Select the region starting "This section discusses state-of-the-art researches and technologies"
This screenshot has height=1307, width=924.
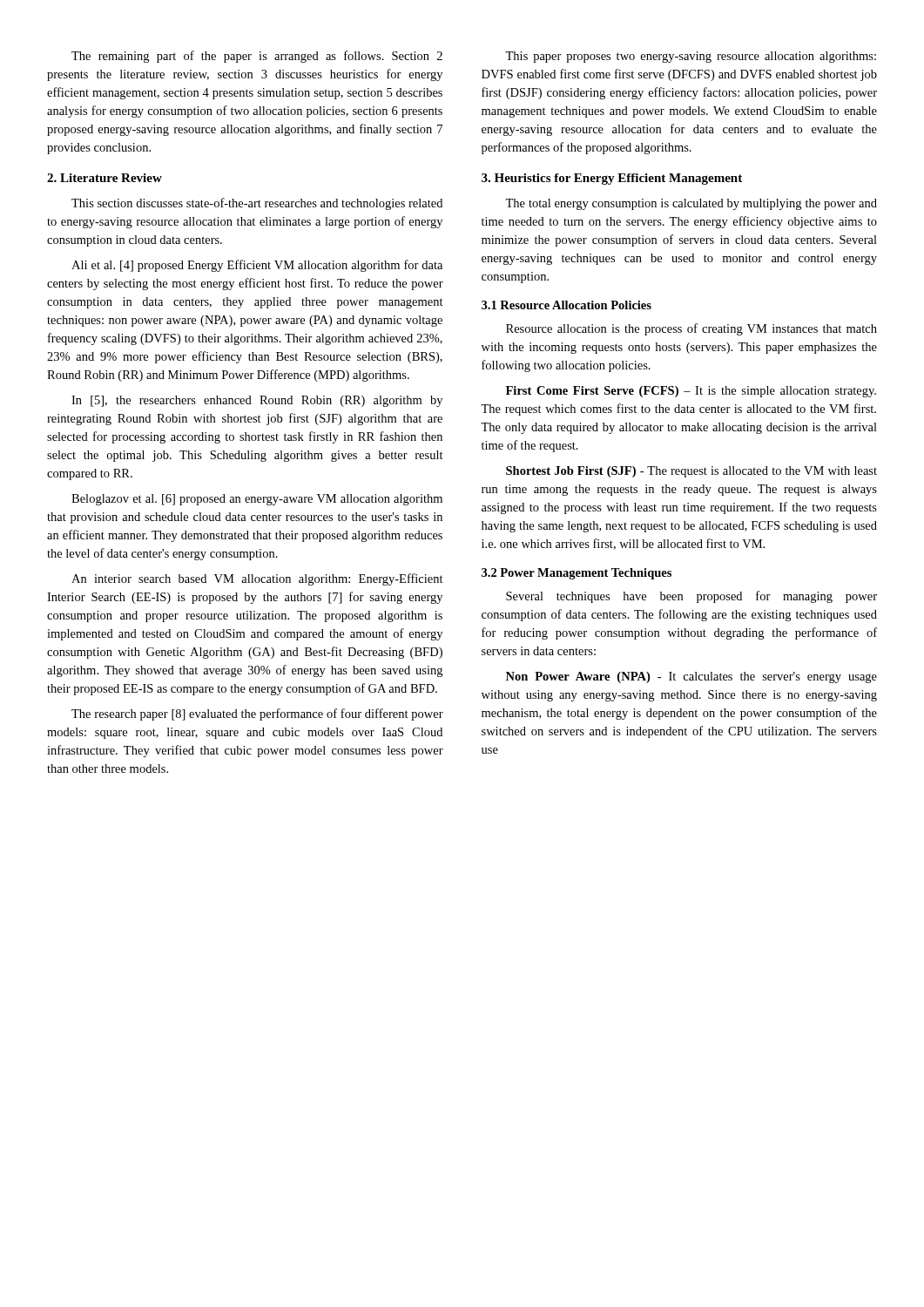(245, 222)
